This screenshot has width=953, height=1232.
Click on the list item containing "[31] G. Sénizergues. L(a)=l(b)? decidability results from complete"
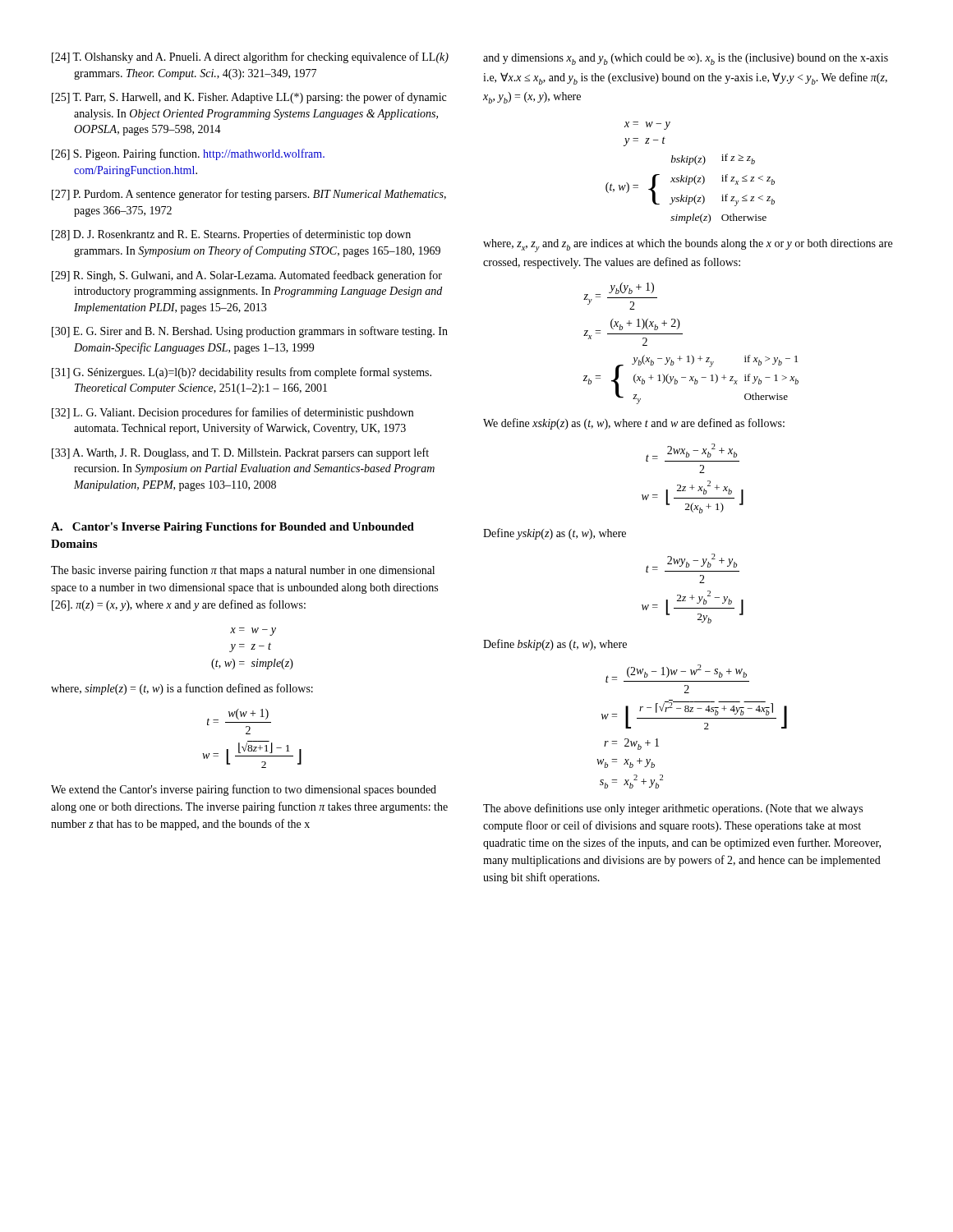click(x=242, y=380)
